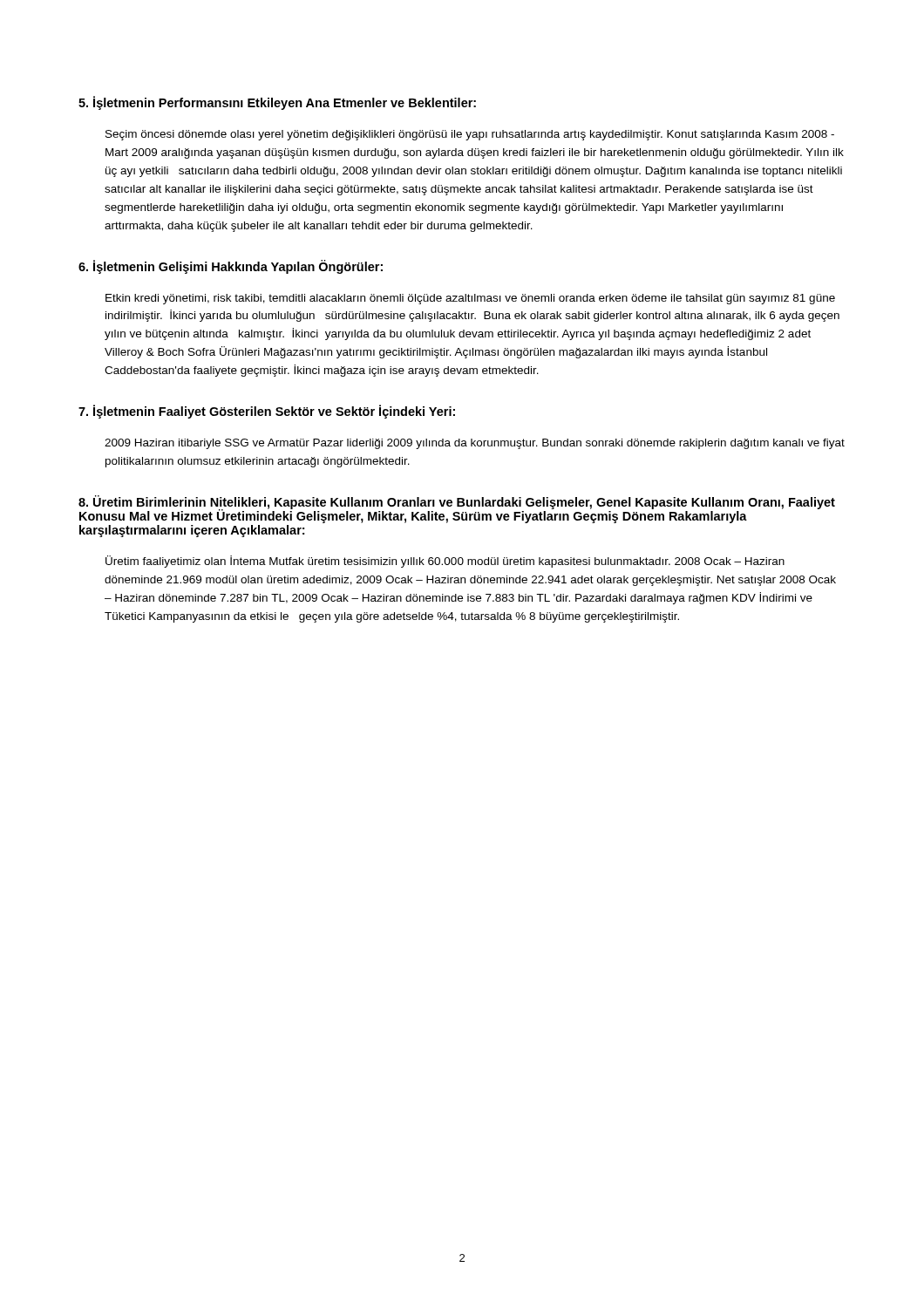Locate the section header containing "8. Üretim Birimlerinin Nitelikleri, Kapasite Kullanım Oranları ve"
Image resolution: width=924 pixels, height=1308 pixels.
457,516
